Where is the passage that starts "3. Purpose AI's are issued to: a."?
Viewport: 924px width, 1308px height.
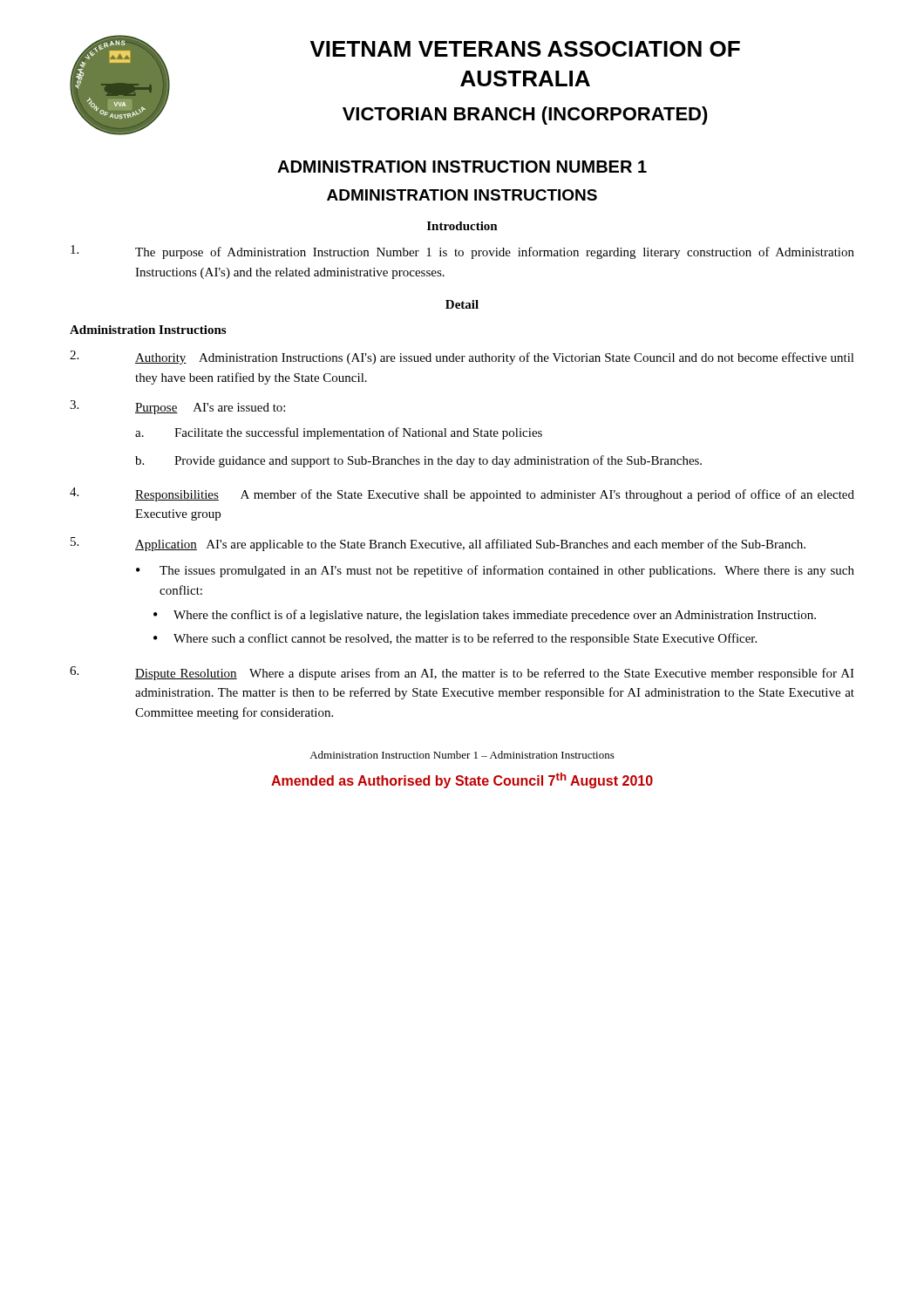coord(462,436)
